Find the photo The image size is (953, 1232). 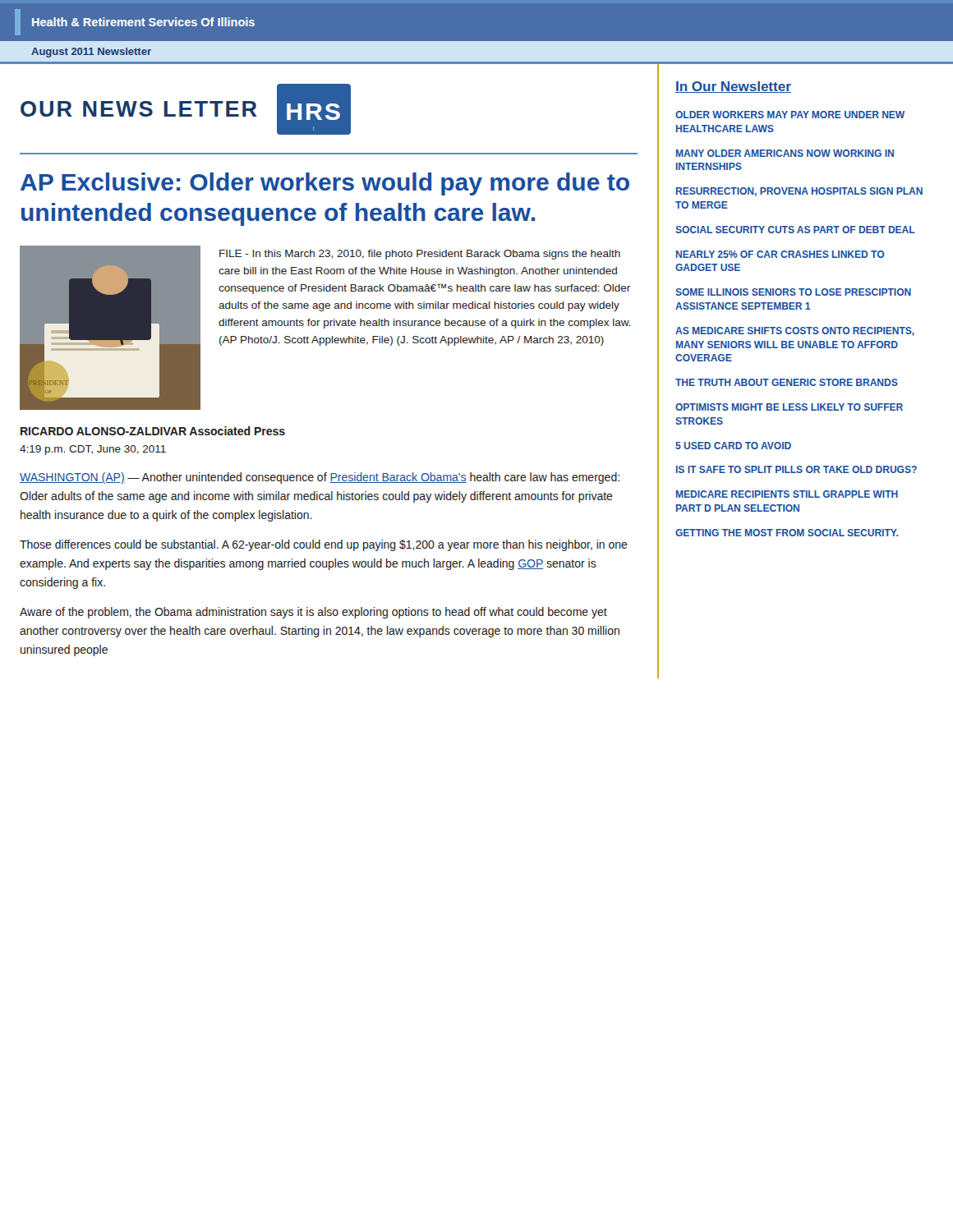pos(110,328)
